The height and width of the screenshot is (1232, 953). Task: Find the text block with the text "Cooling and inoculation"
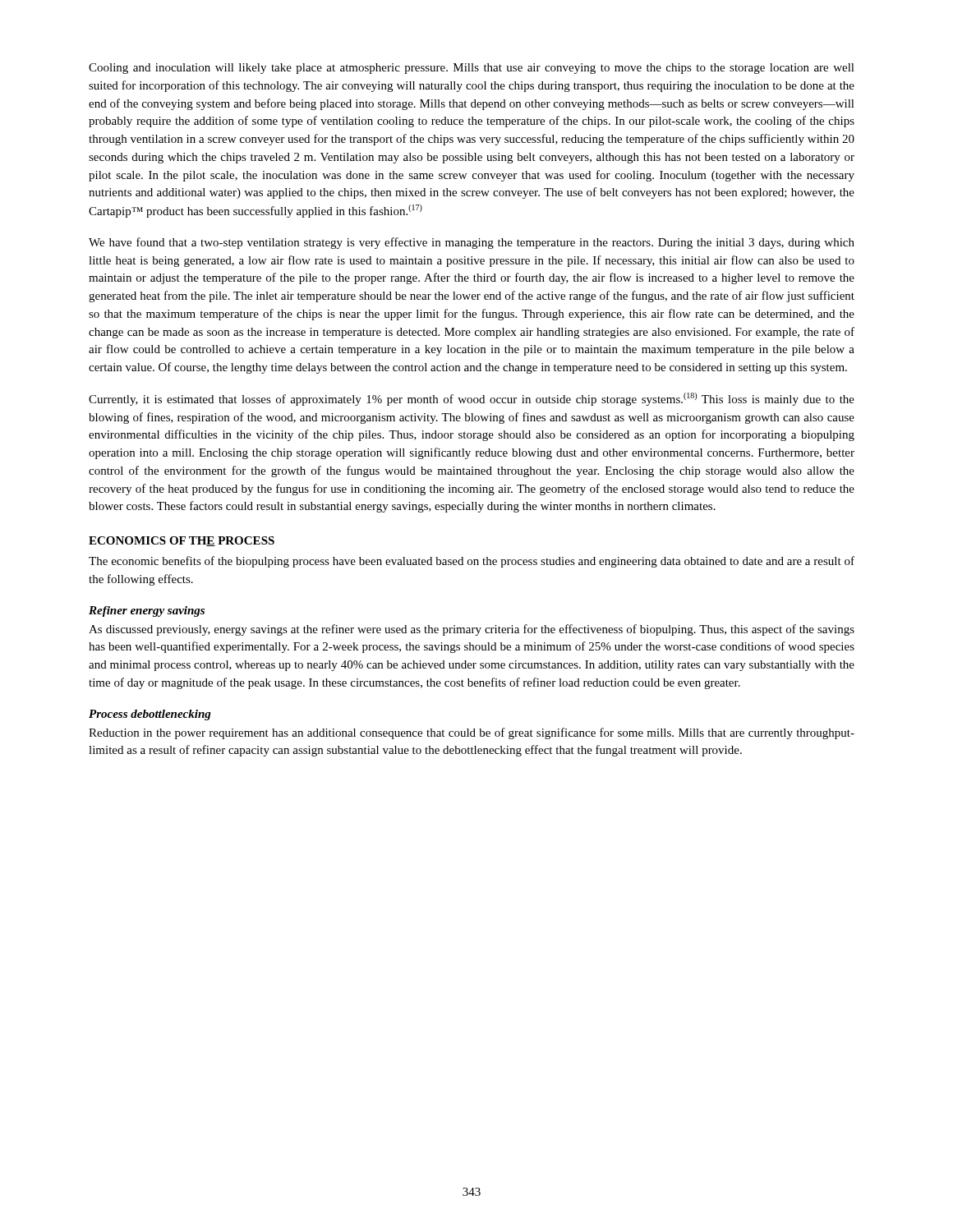point(472,139)
